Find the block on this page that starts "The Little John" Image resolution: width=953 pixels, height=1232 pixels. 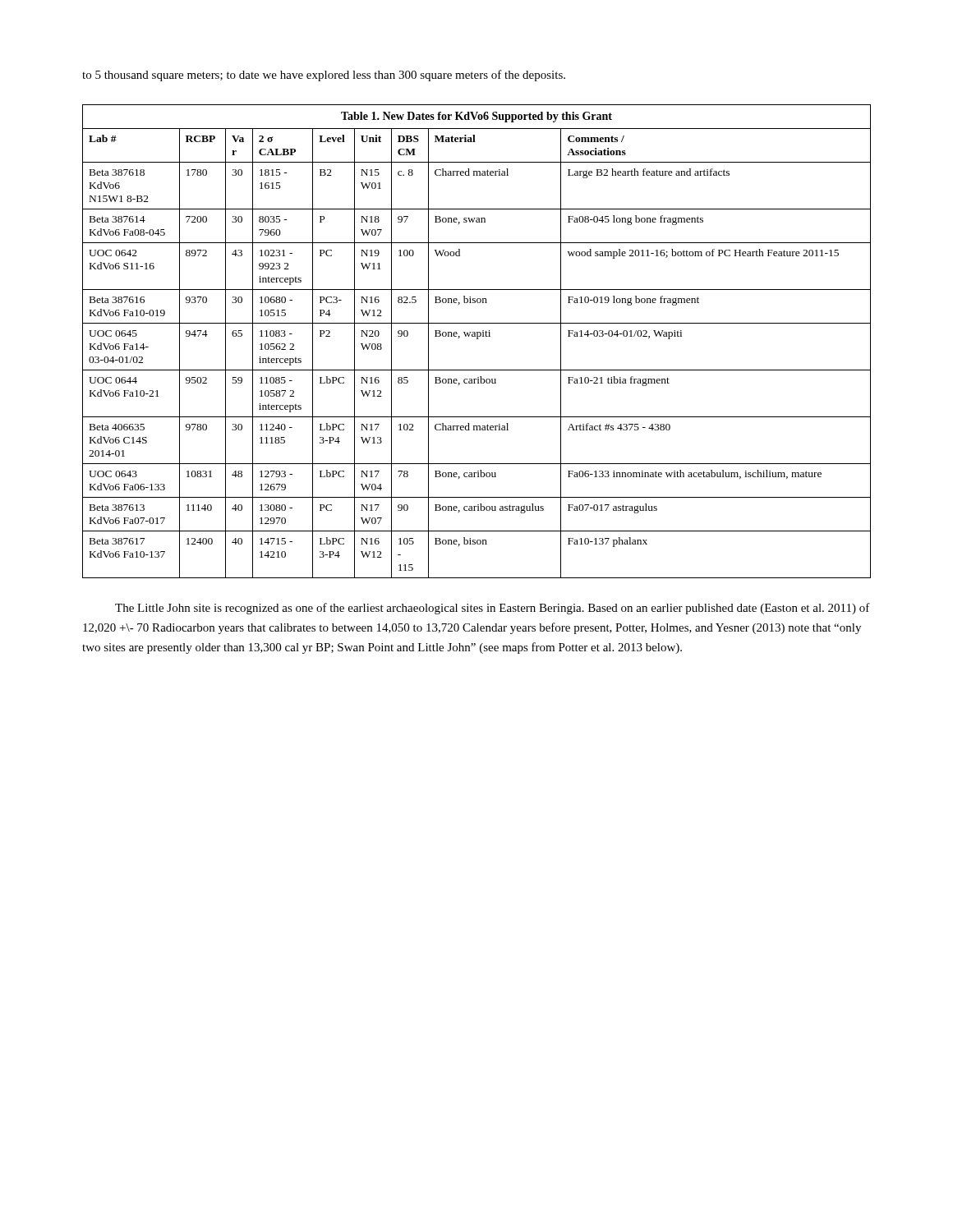click(x=476, y=627)
